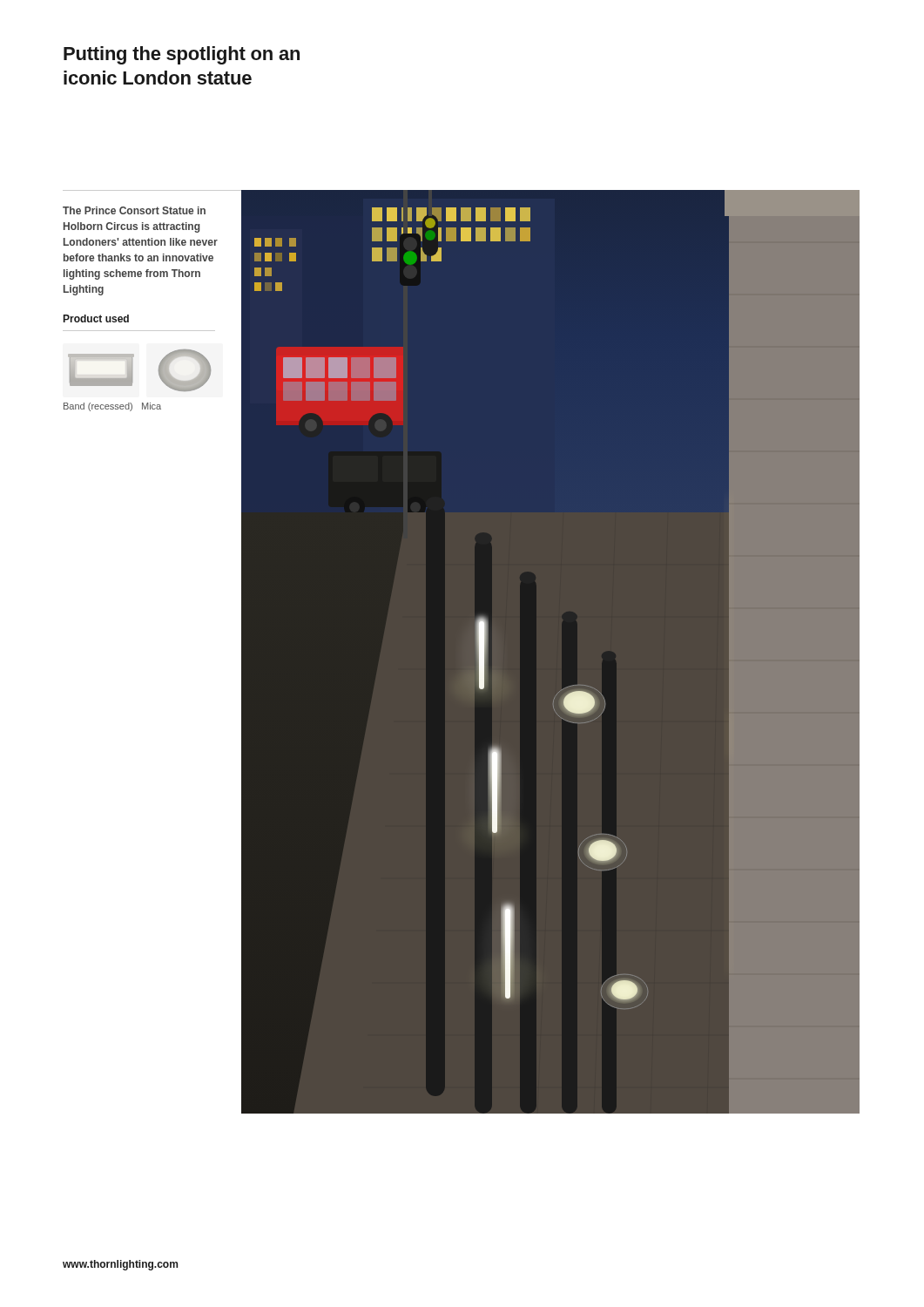Click on the block starting "The Prince Consort Statue in Holborn Circus is"
Viewport: 924px width, 1307px height.
[150, 250]
